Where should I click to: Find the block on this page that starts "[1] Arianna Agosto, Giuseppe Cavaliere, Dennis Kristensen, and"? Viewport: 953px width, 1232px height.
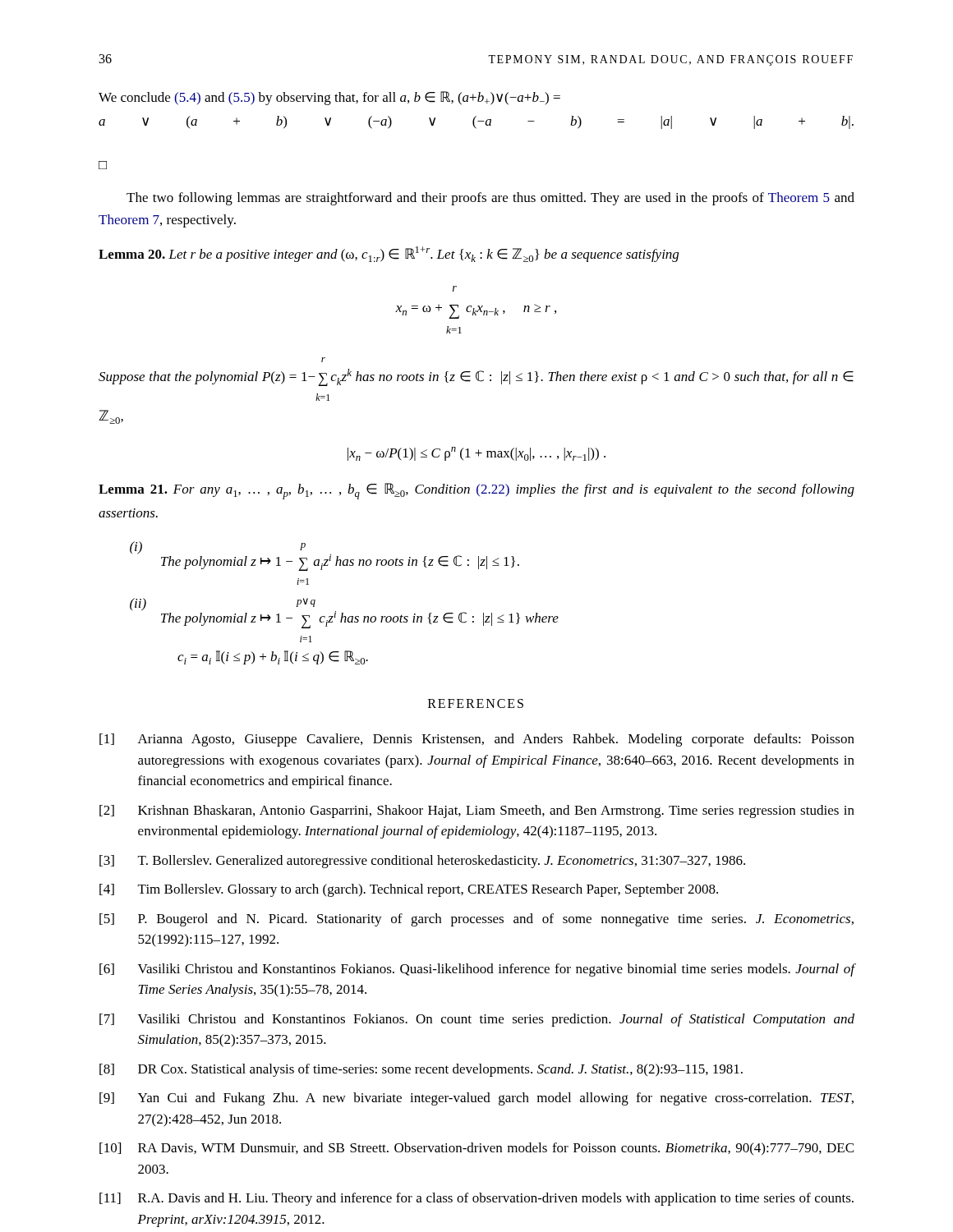point(476,760)
